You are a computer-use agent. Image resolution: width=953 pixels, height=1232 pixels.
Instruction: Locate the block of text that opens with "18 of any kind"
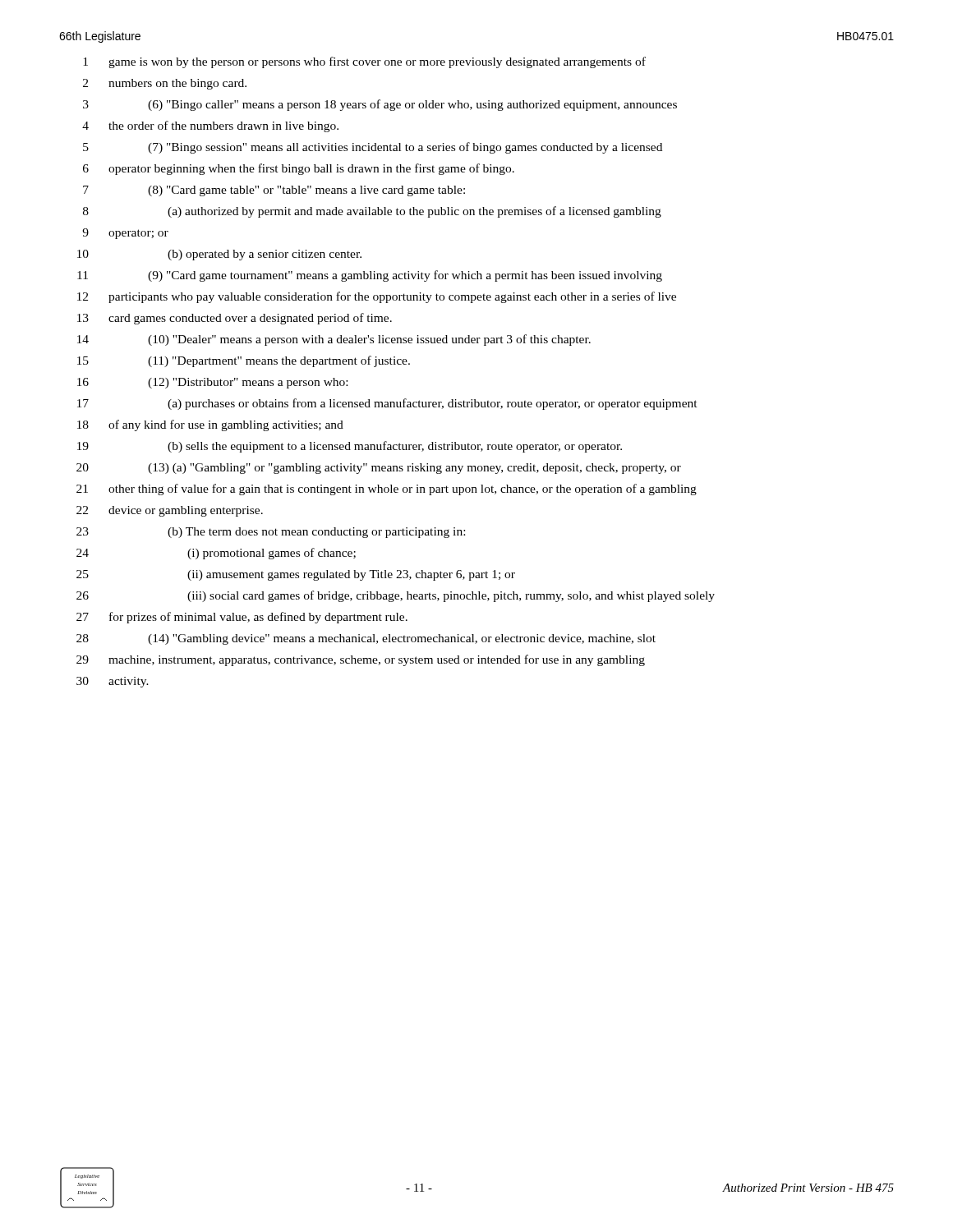point(210,425)
